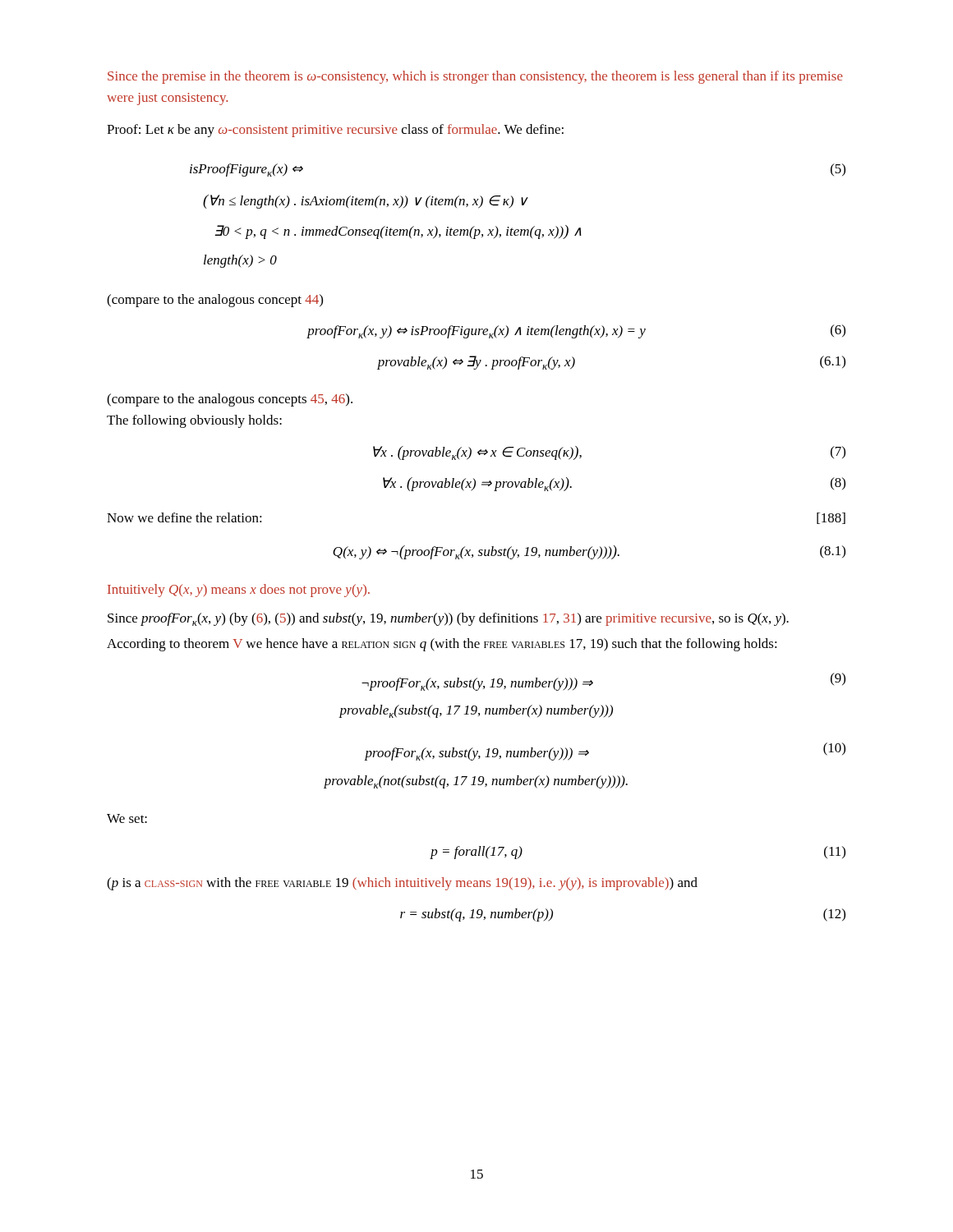Locate the text "provableκ(x) ⇔ ∃y . proofForκ(y, x) (6.1)"
Image resolution: width=953 pixels, height=1232 pixels.
click(x=476, y=364)
